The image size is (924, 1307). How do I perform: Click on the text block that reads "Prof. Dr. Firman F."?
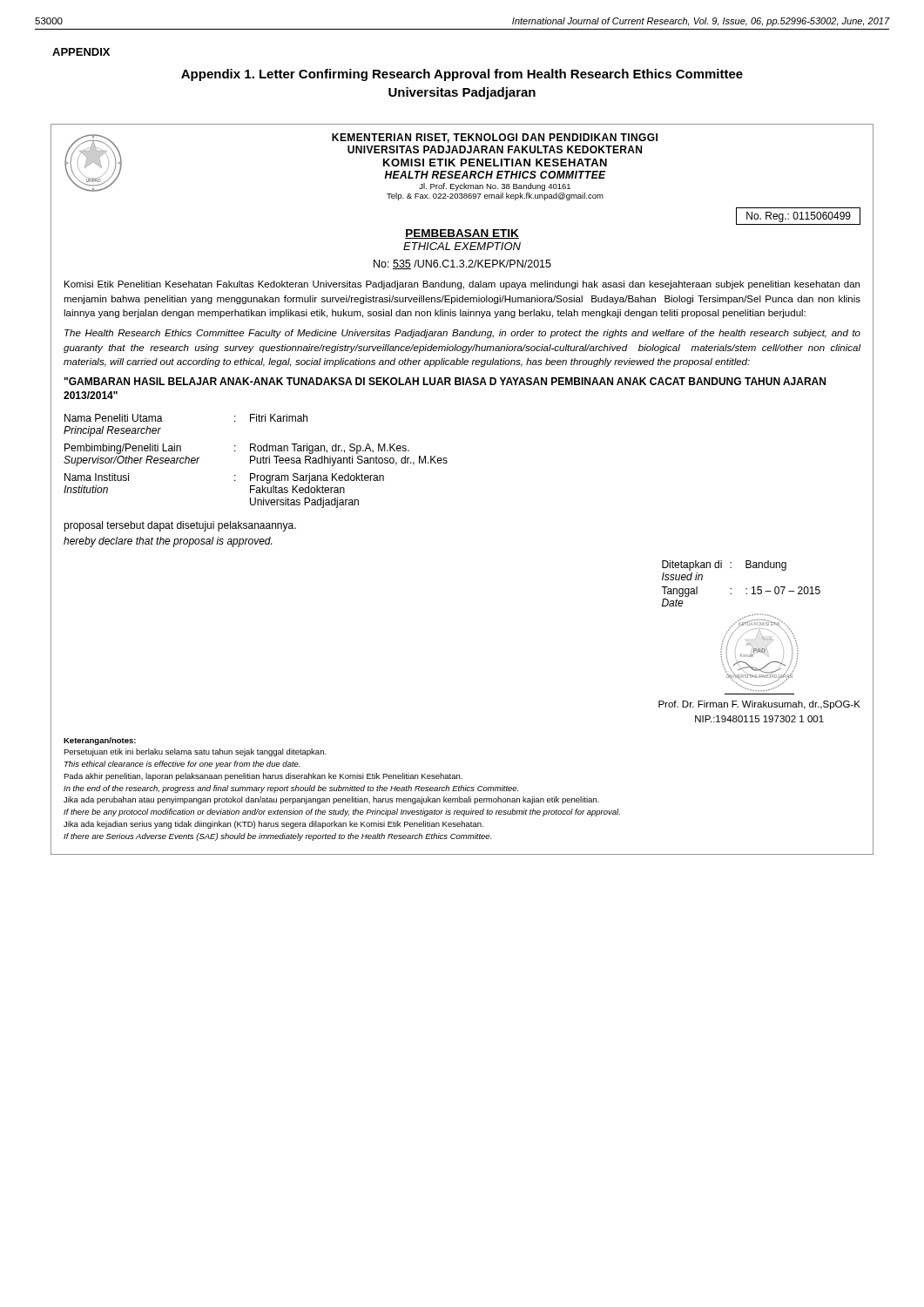[x=759, y=711]
